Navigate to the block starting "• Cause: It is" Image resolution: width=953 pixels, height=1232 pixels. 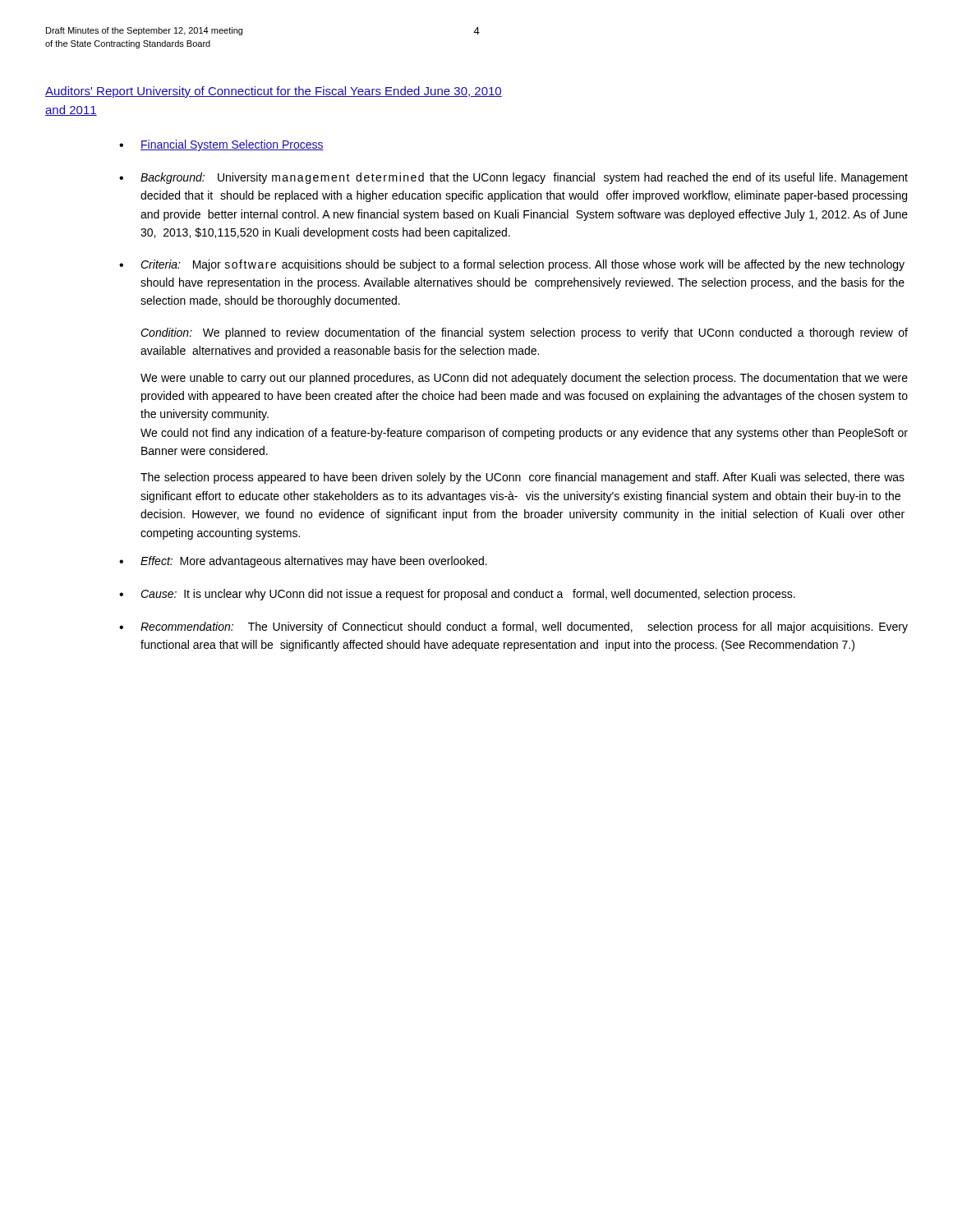point(513,595)
